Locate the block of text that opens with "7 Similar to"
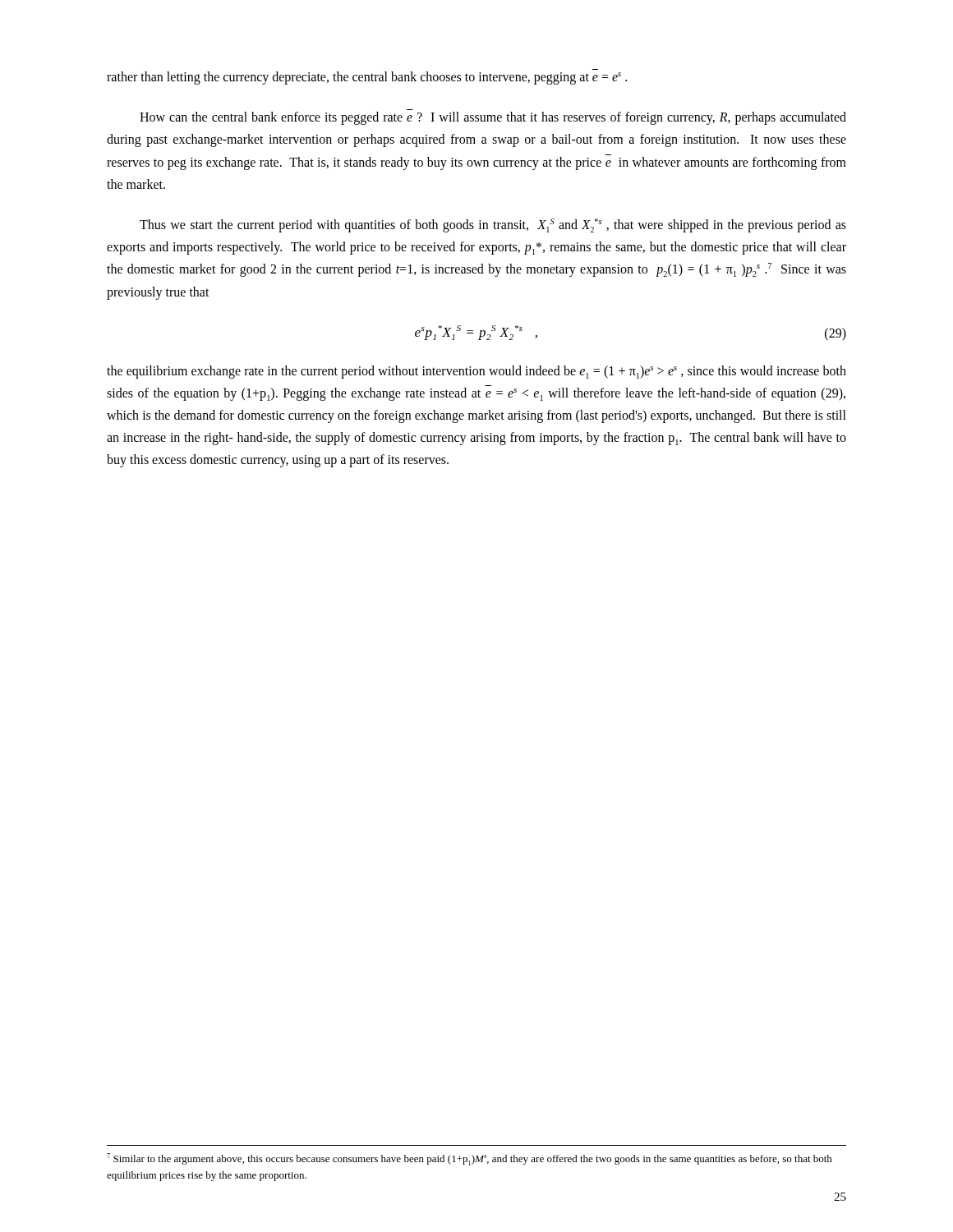Screen dimensions: 1232x953 tap(469, 1166)
